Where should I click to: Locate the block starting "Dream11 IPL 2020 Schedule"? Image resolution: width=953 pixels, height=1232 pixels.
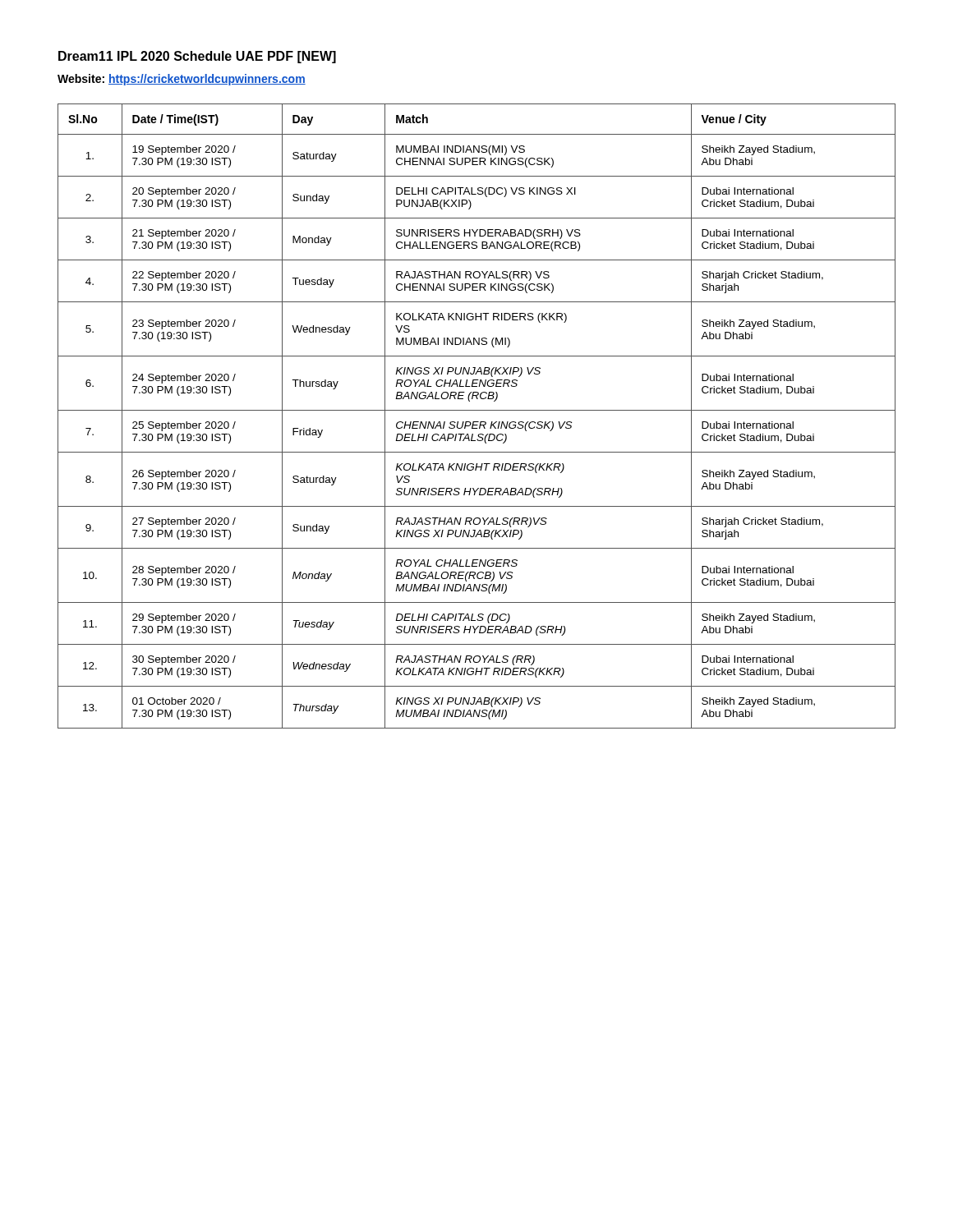point(197,56)
